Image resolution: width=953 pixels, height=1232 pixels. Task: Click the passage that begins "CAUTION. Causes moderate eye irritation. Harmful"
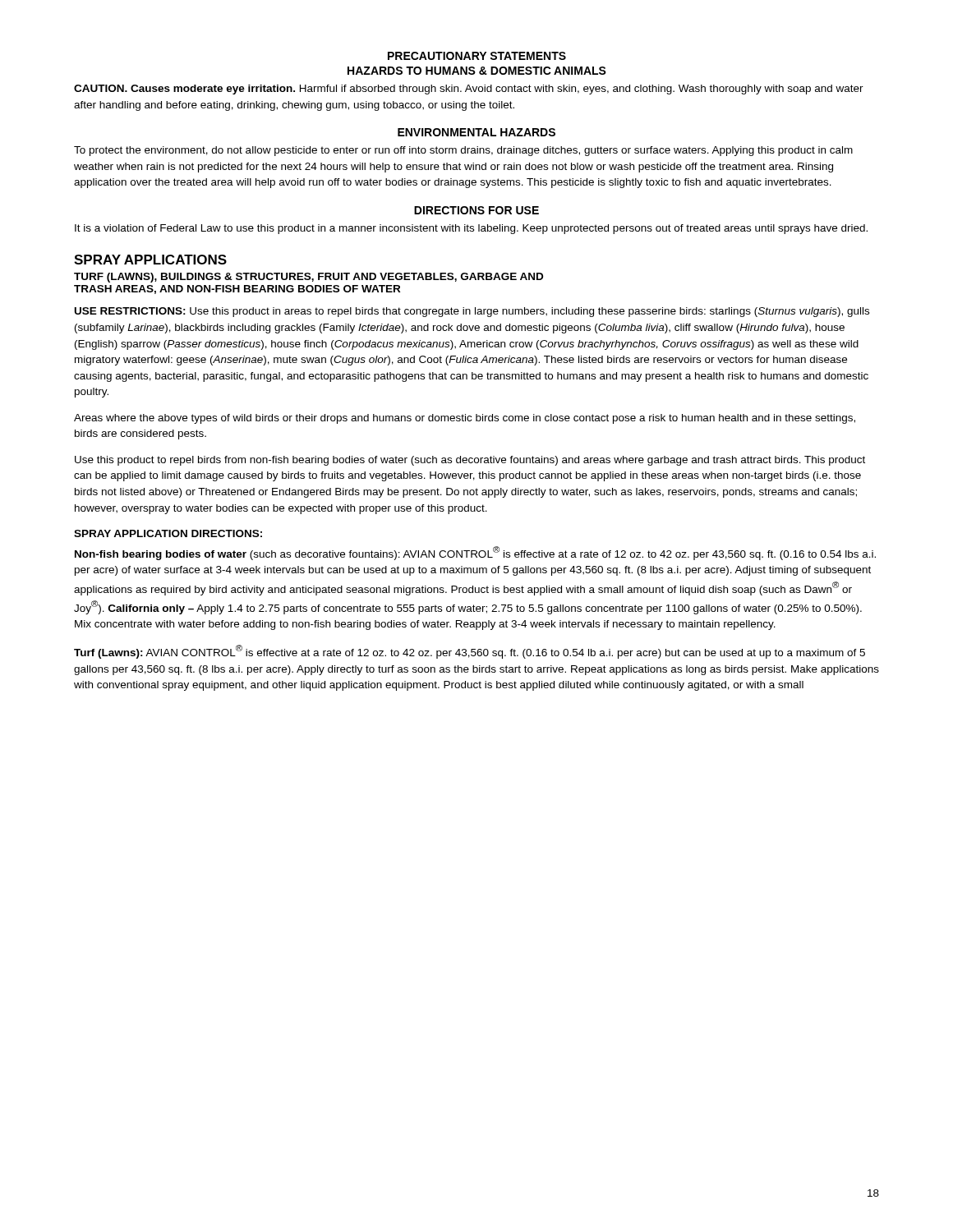coord(468,96)
